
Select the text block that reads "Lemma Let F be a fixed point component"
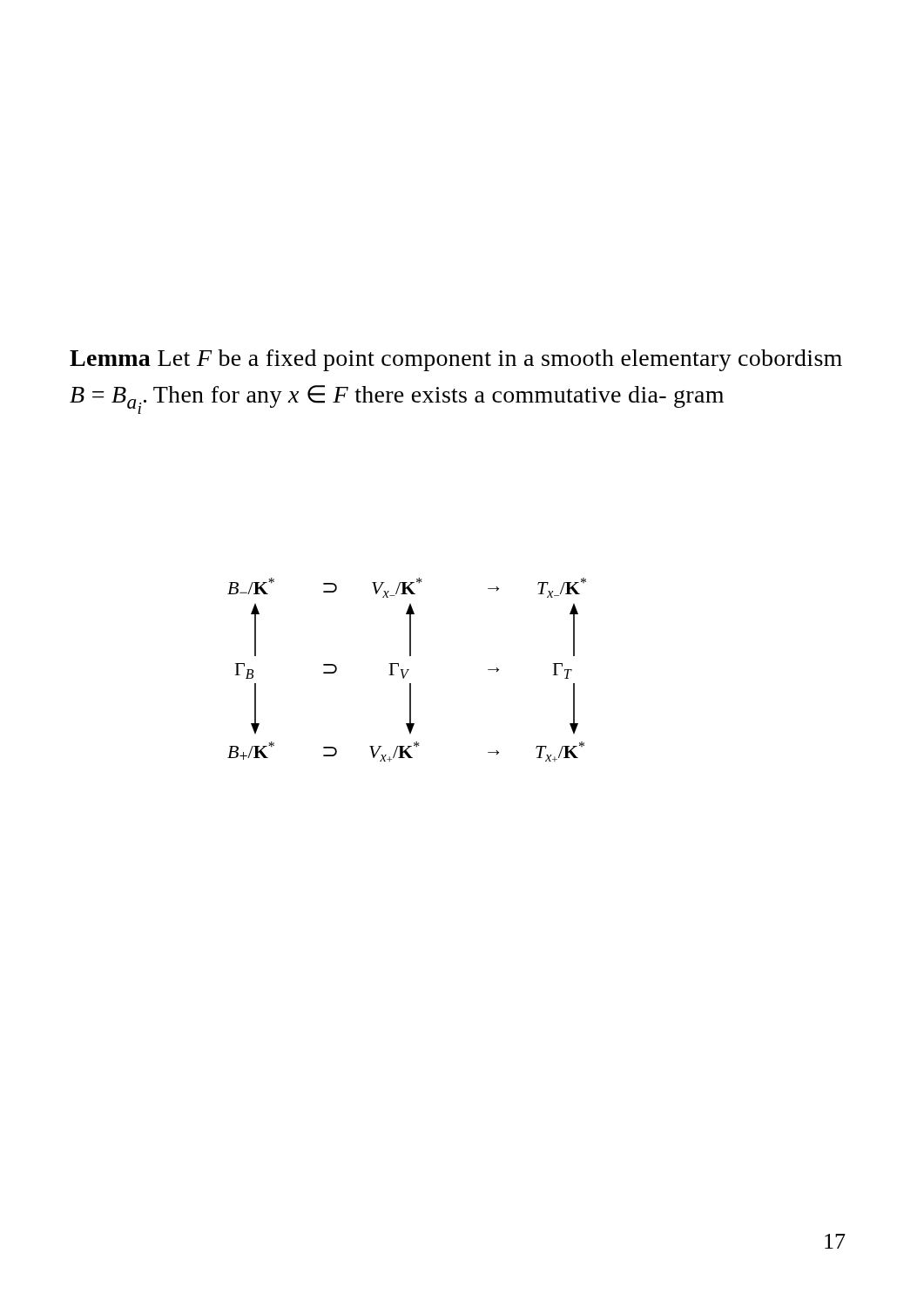[x=456, y=380]
